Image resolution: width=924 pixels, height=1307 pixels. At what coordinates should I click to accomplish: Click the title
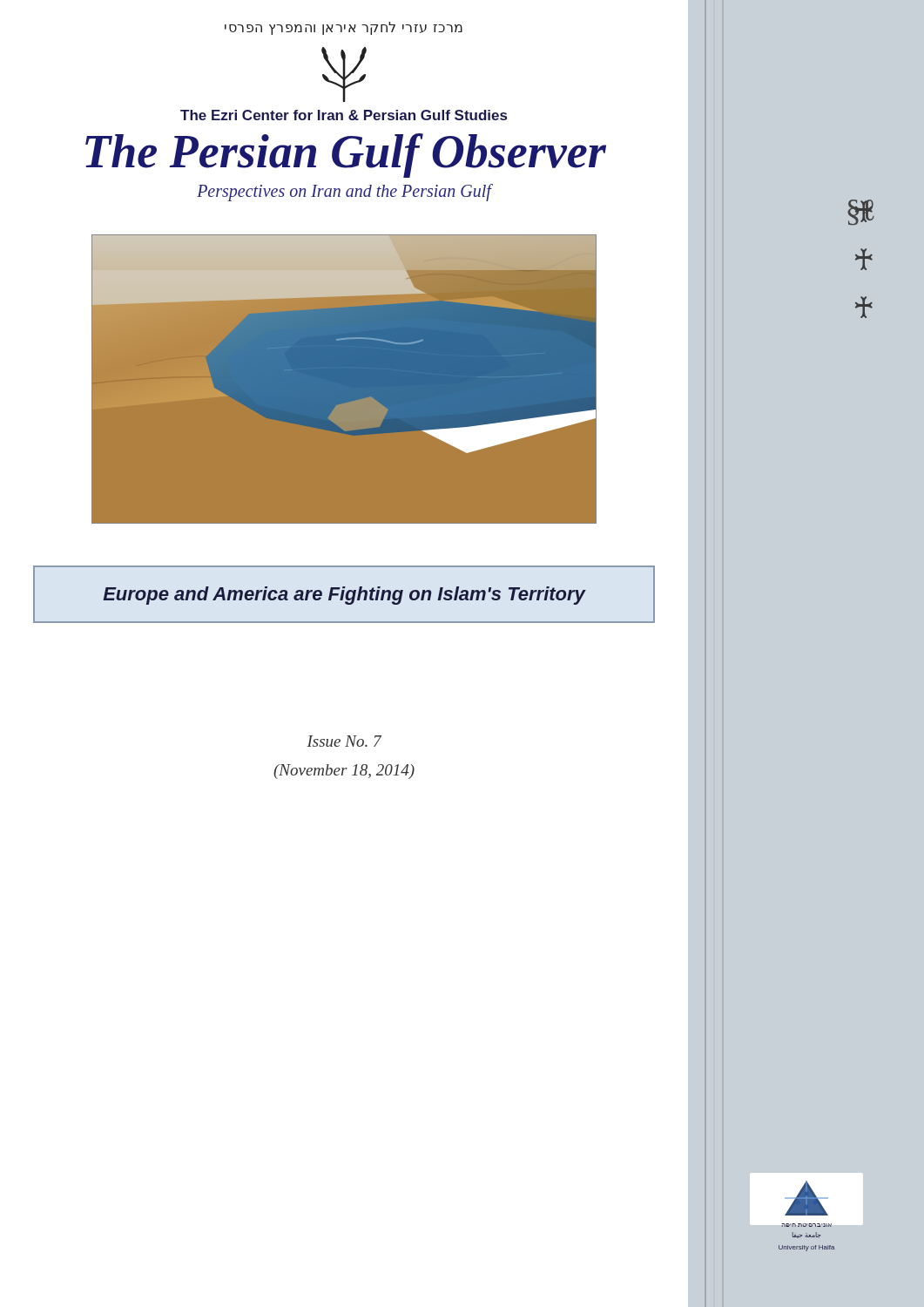click(x=344, y=152)
